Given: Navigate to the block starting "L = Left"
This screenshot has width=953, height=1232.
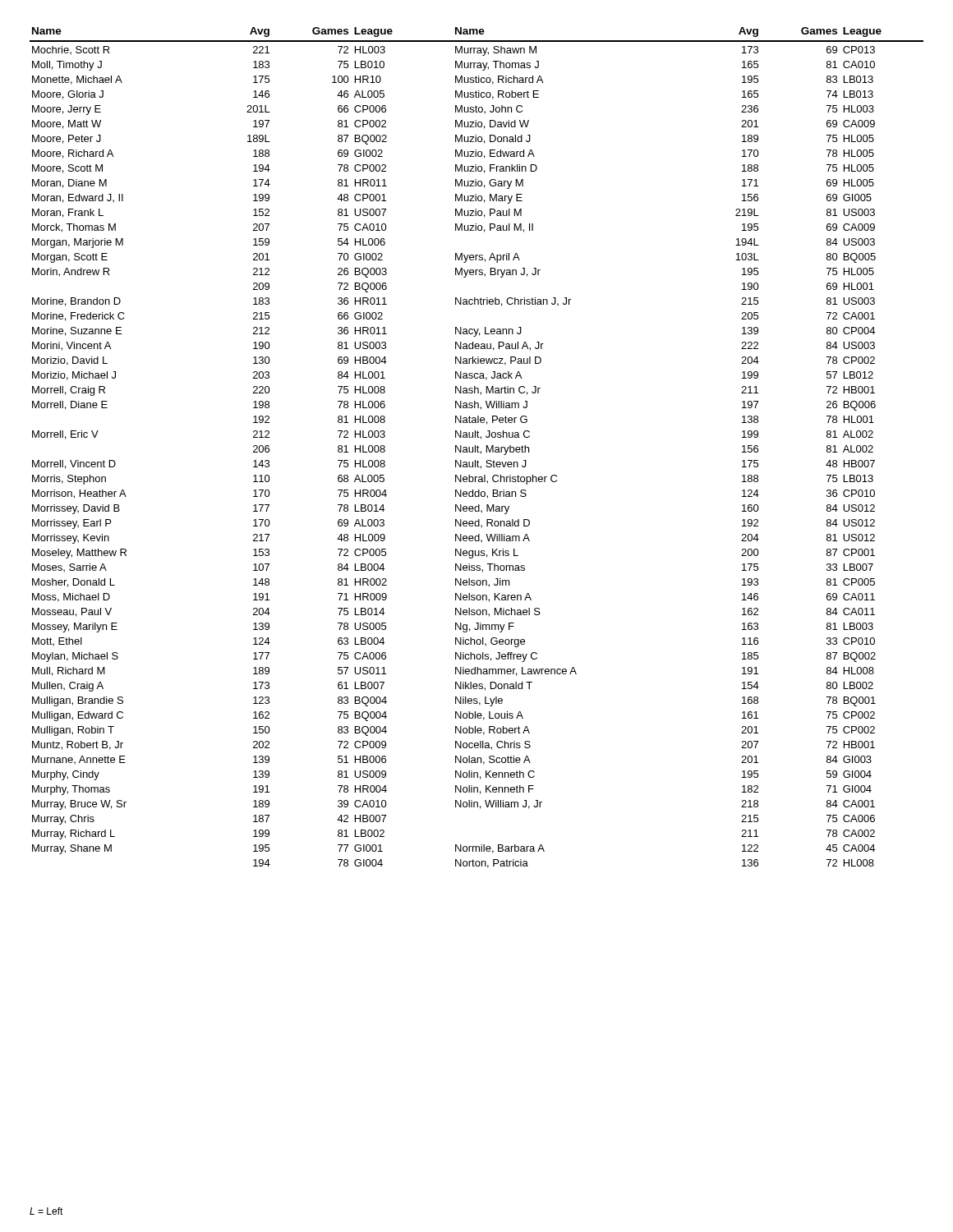Looking at the screenshot, I should coord(46,1211).
